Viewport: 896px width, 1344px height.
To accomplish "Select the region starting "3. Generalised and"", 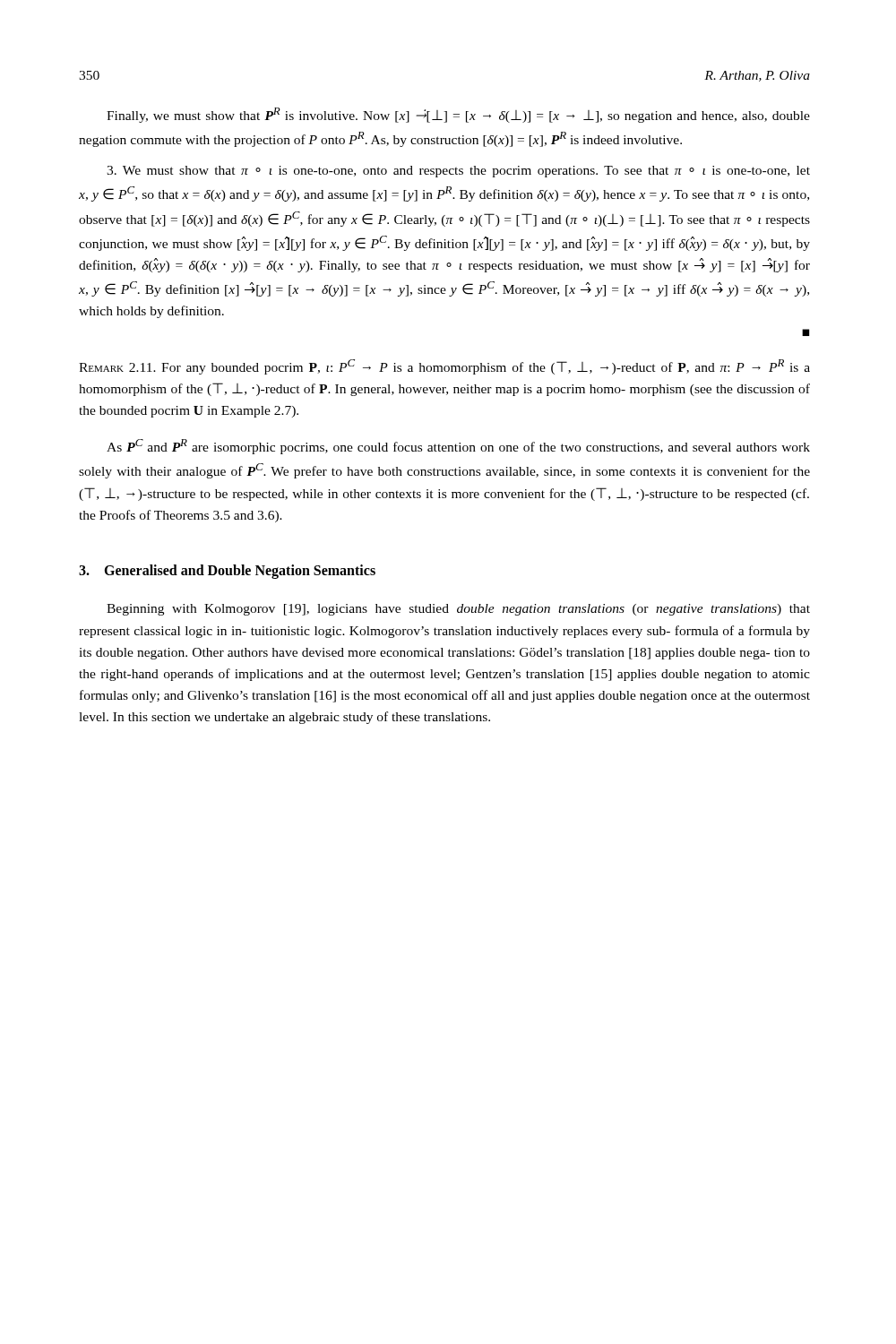I will click(x=227, y=570).
